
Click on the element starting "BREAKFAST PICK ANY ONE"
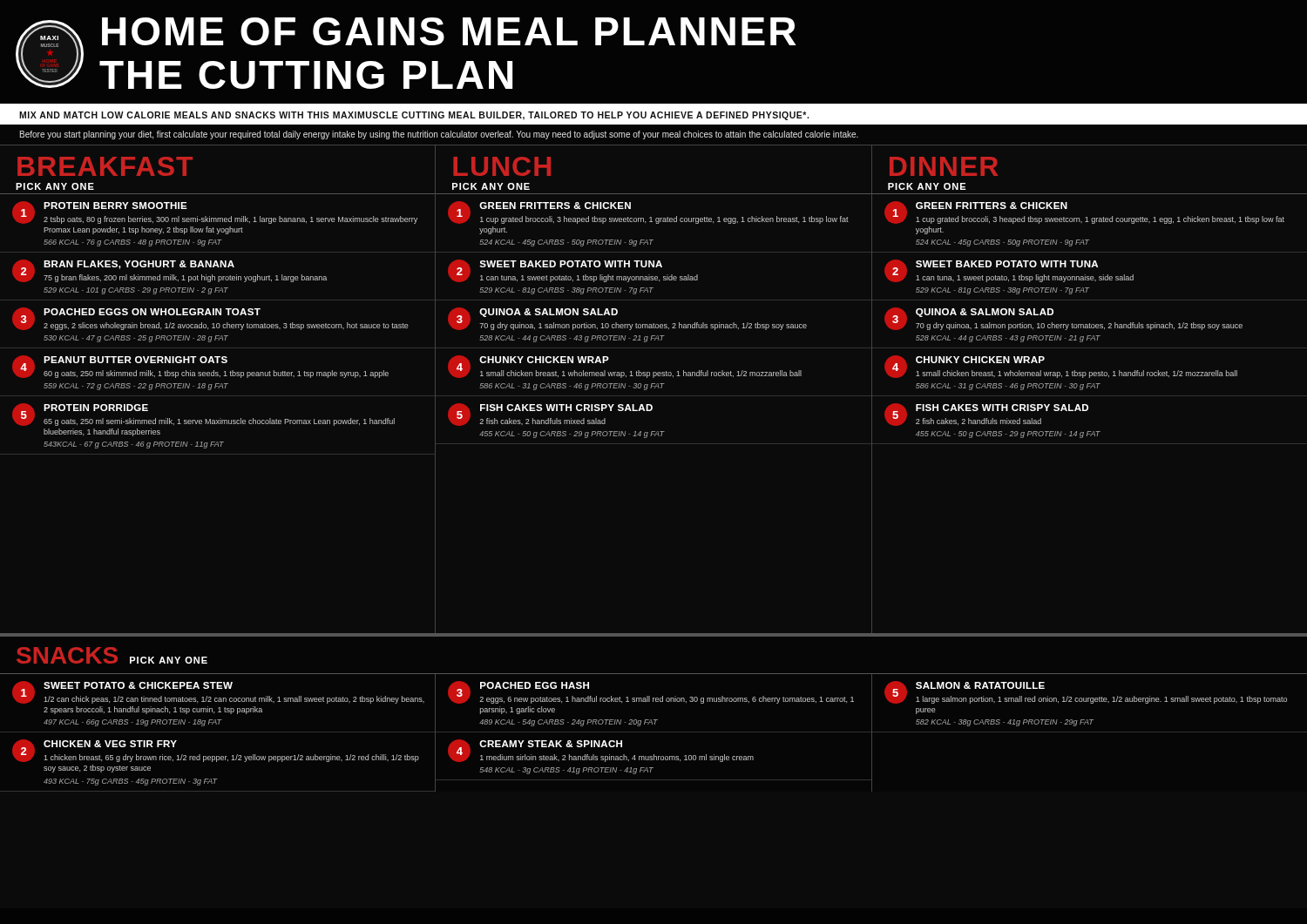tap(105, 166)
